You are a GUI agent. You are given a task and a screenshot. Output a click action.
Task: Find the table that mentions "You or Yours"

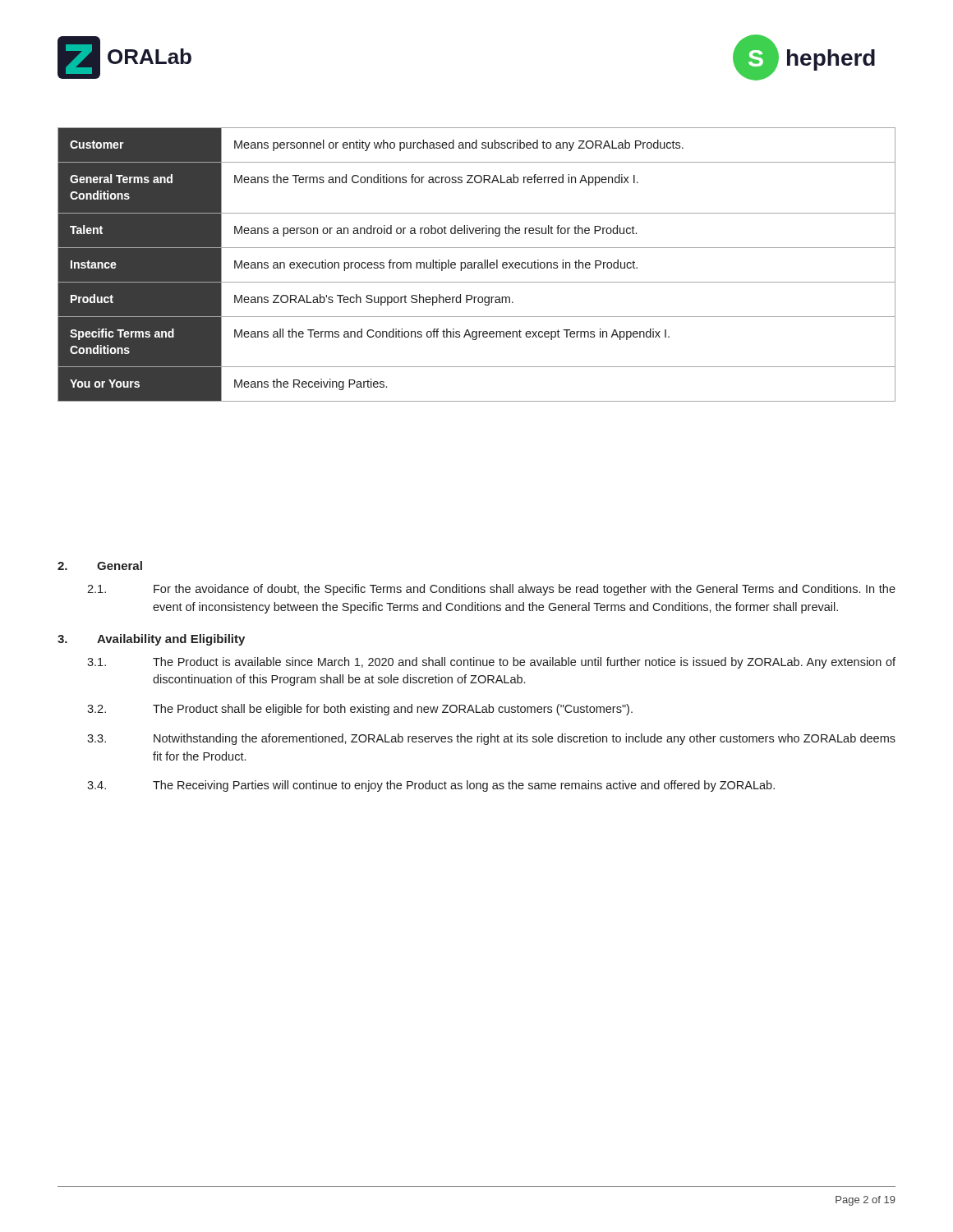476,265
